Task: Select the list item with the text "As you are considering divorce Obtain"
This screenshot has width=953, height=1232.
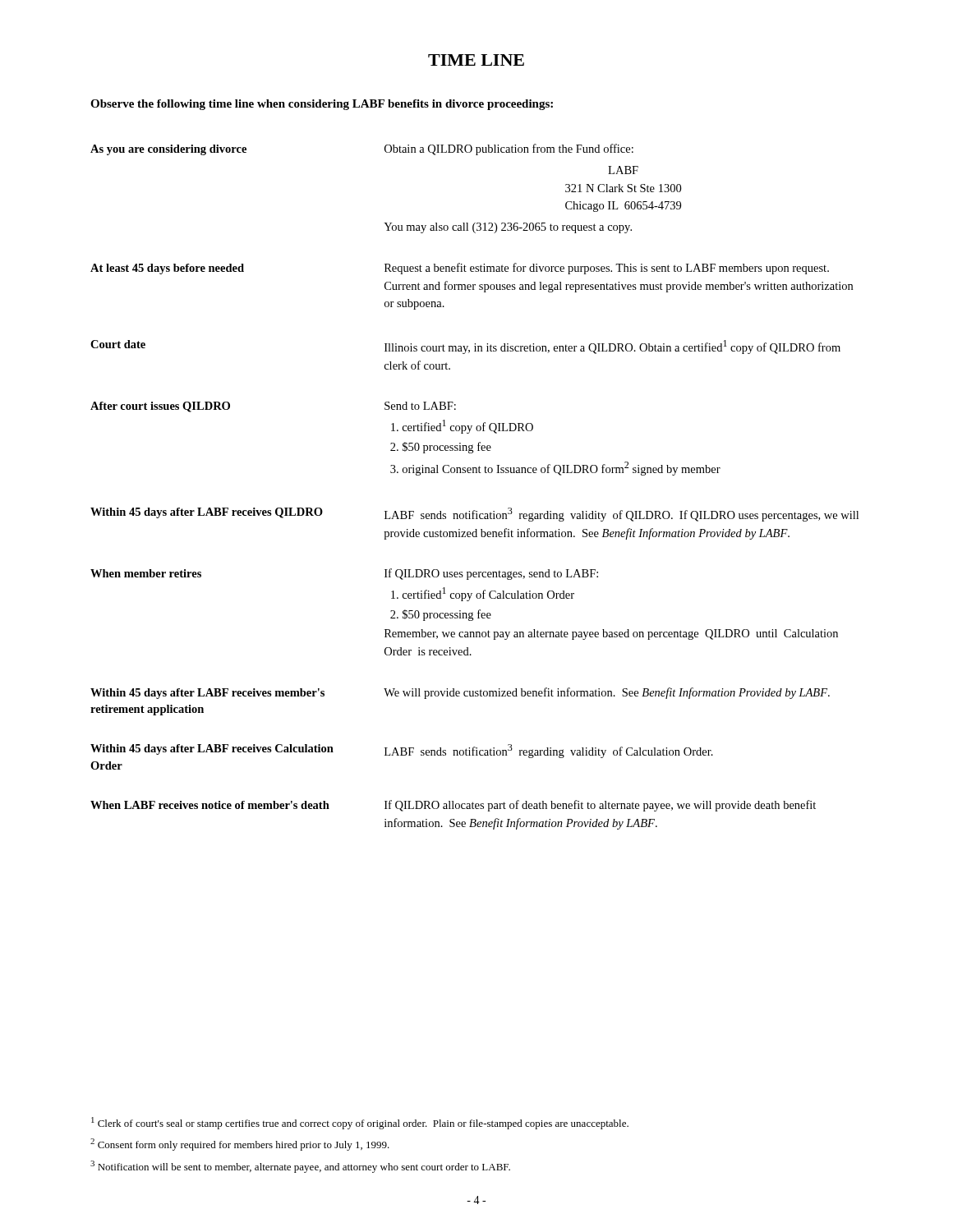Action: 178,149
